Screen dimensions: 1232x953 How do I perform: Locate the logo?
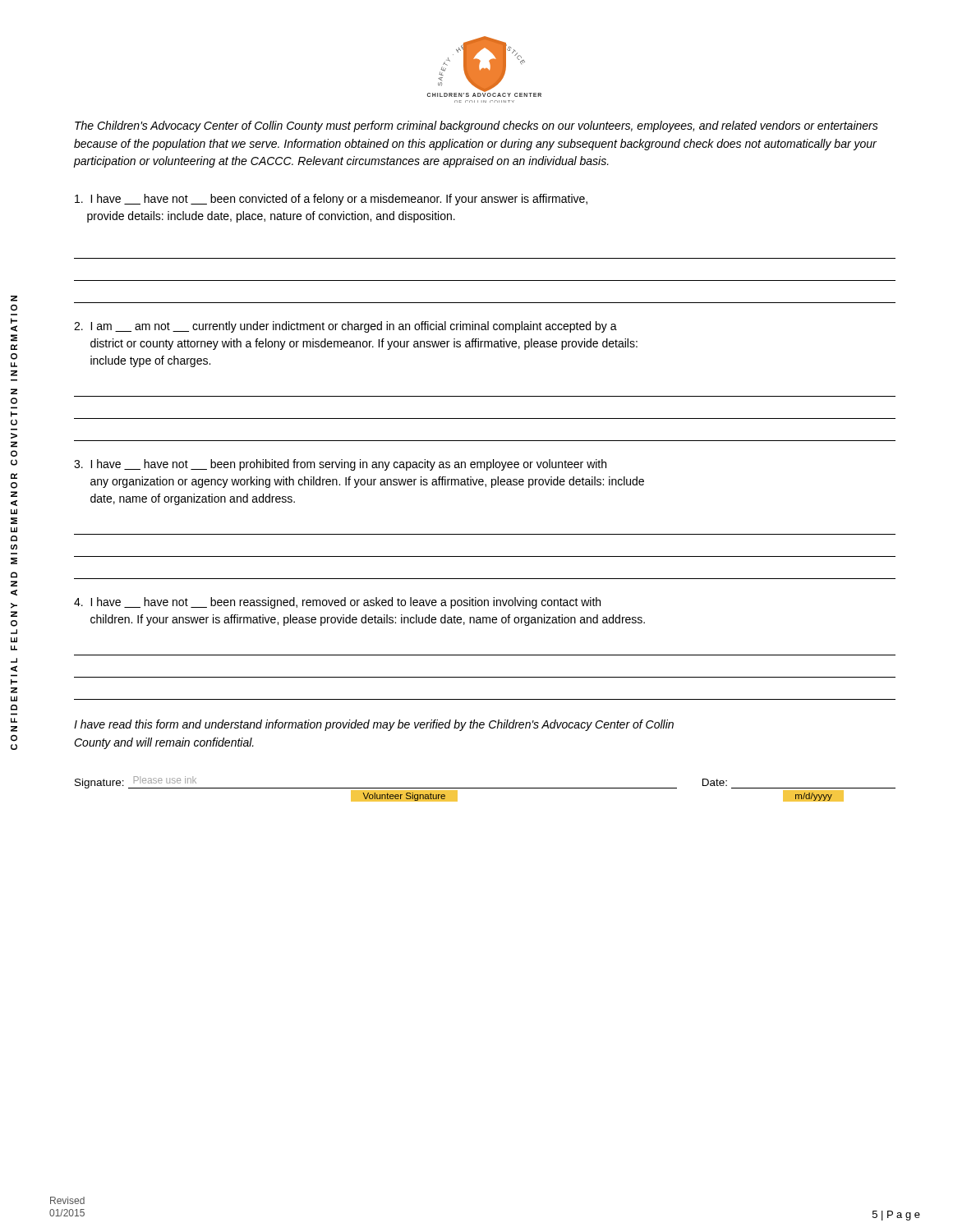point(485,51)
